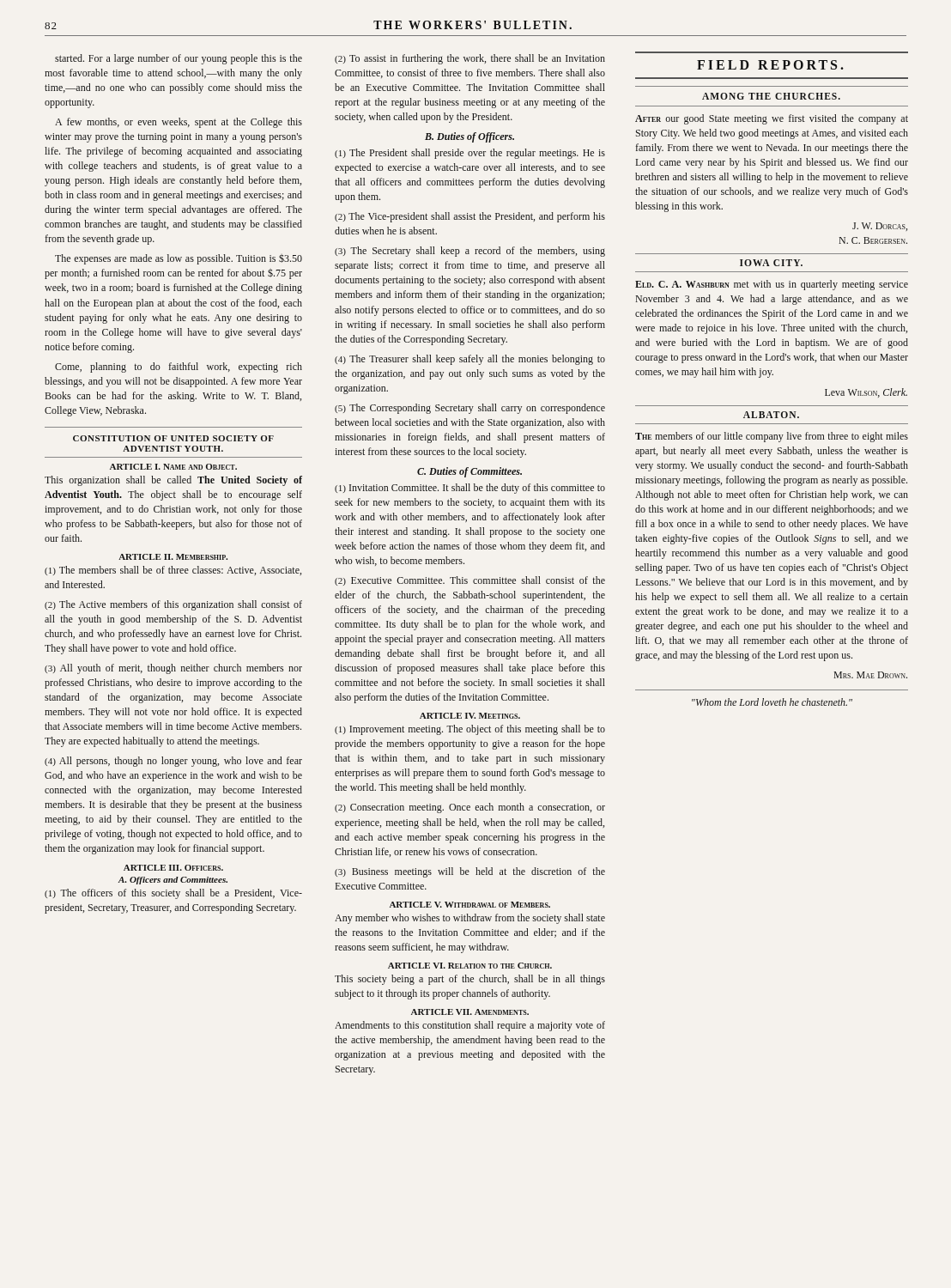Find the text starting "ARTICLE II. Membership."
This screenshot has width=951, height=1288.
pyautogui.click(x=173, y=556)
